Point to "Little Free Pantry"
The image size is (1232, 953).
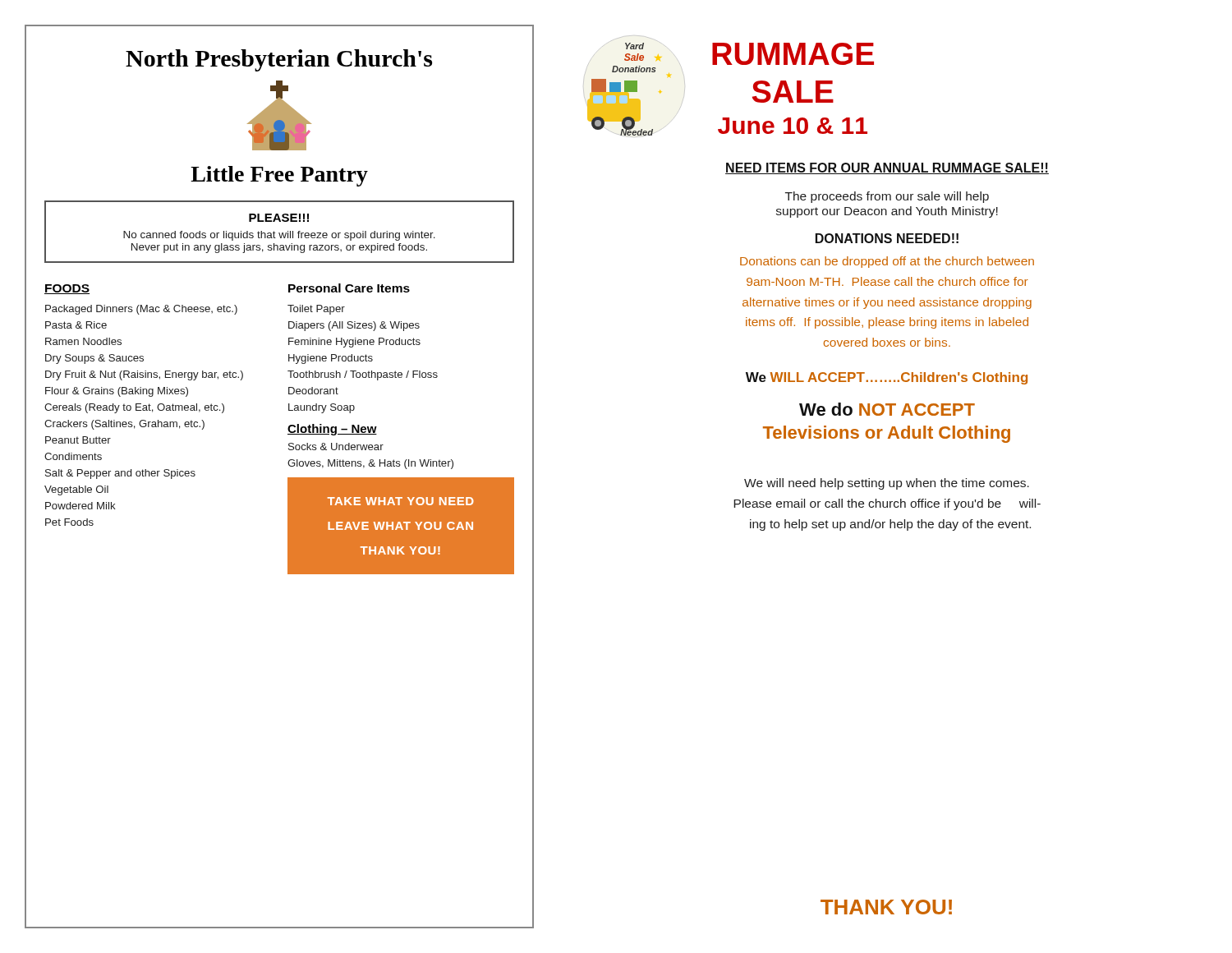279,174
